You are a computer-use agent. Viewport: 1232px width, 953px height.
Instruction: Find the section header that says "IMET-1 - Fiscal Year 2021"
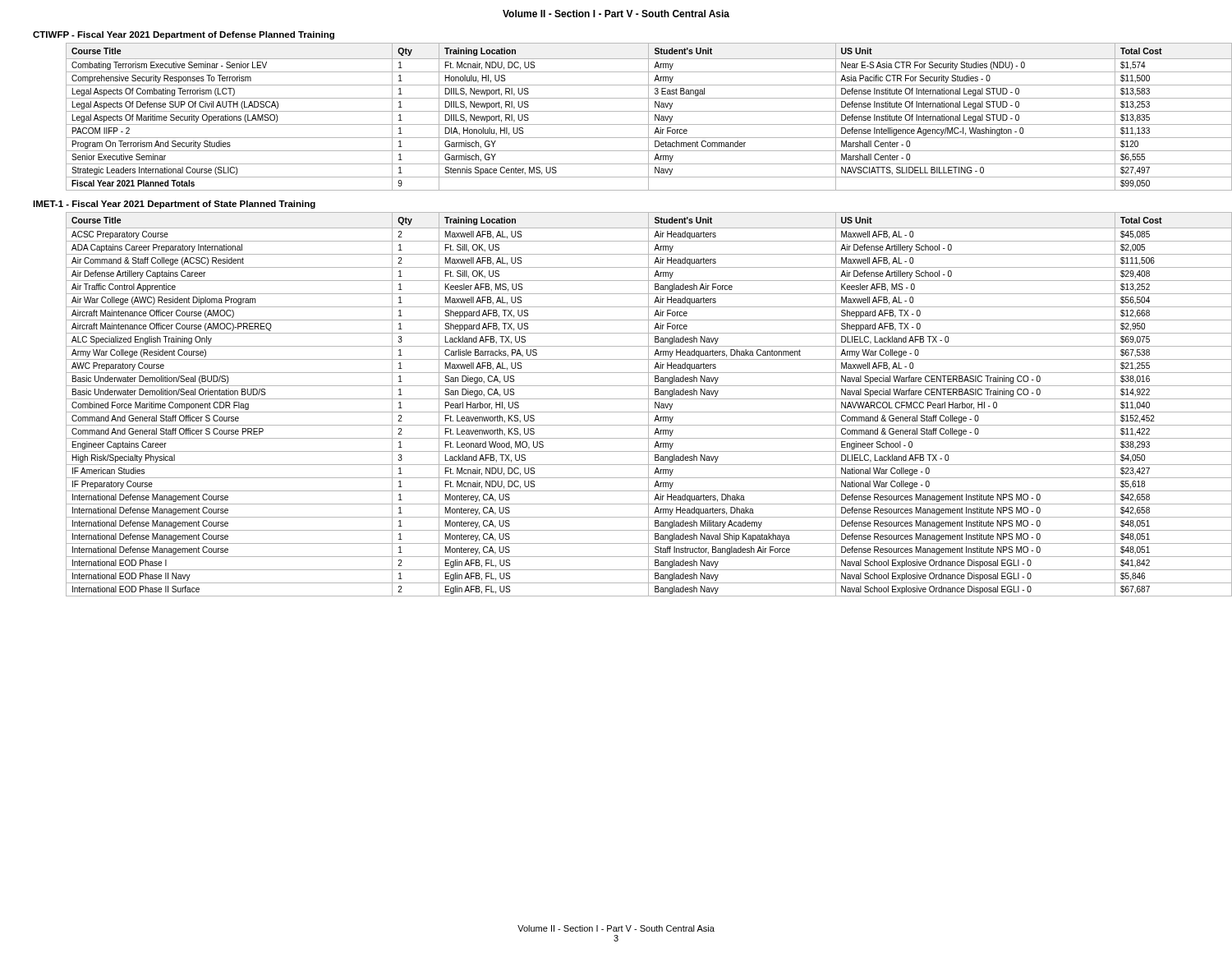[x=174, y=204]
